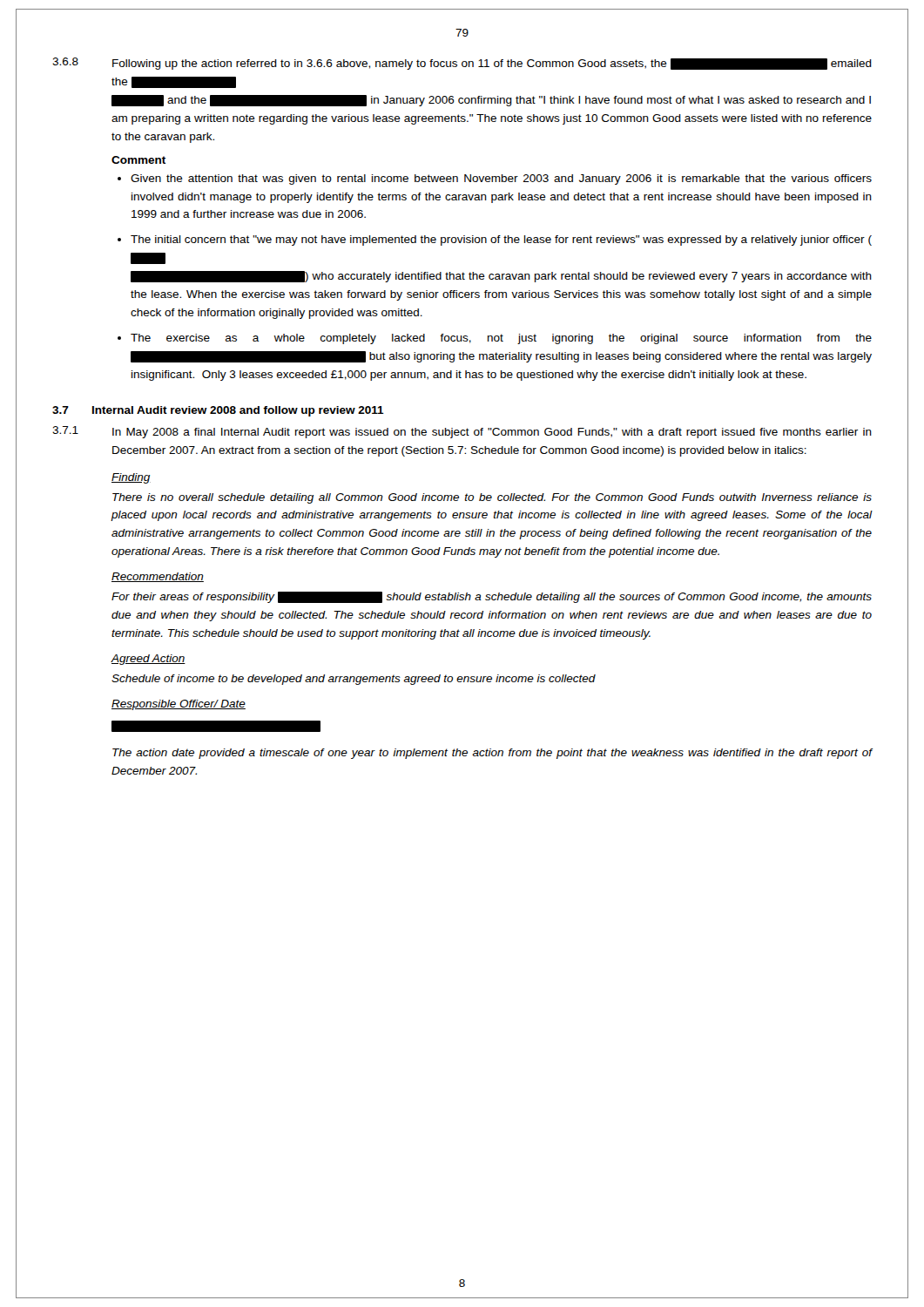Locate the passage starting "The exercise as a whole completely lacked focus,"
The height and width of the screenshot is (1307, 924).
(x=501, y=356)
